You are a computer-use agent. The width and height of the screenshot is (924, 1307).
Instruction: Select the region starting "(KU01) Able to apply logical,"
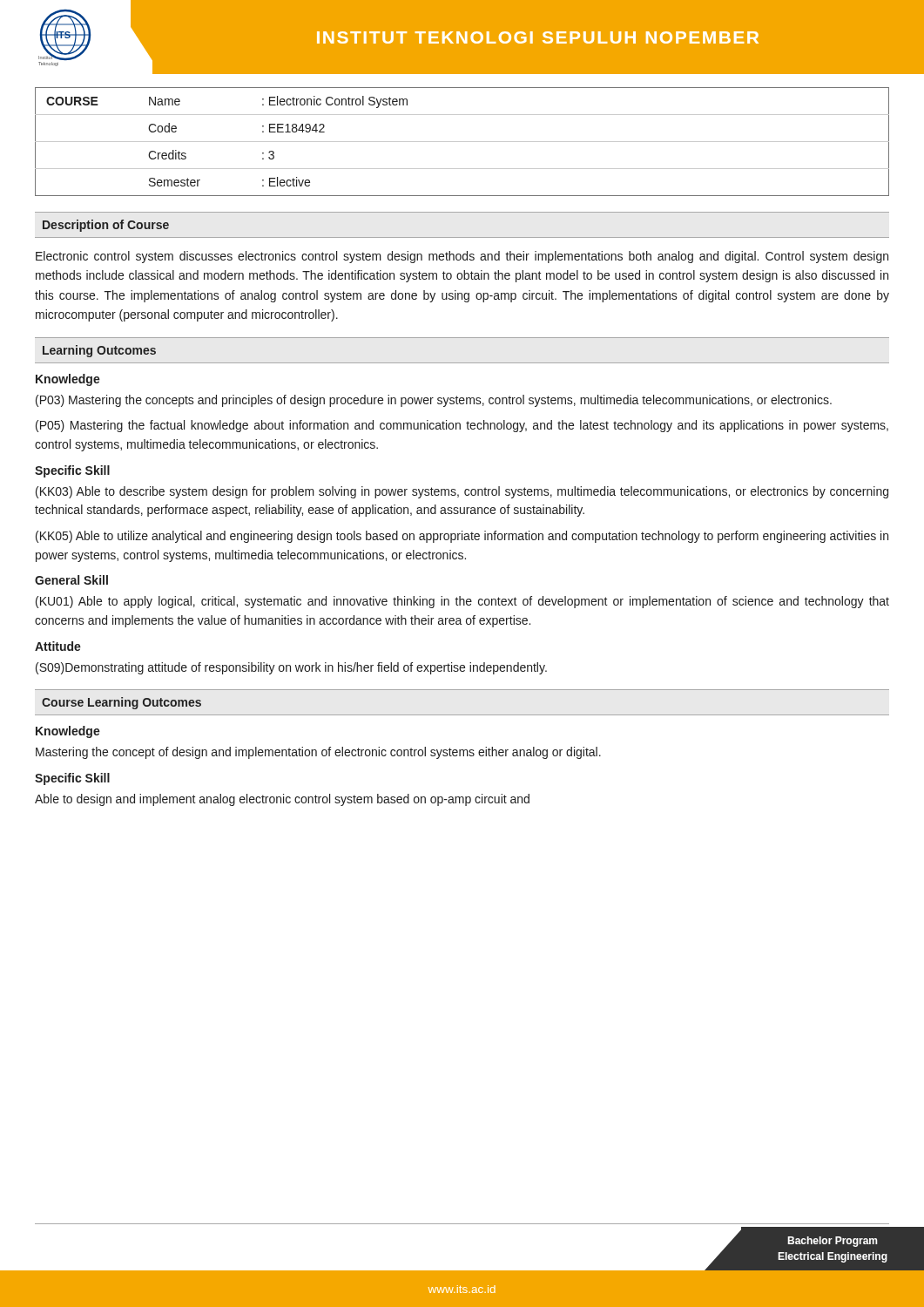coord(462,611)
